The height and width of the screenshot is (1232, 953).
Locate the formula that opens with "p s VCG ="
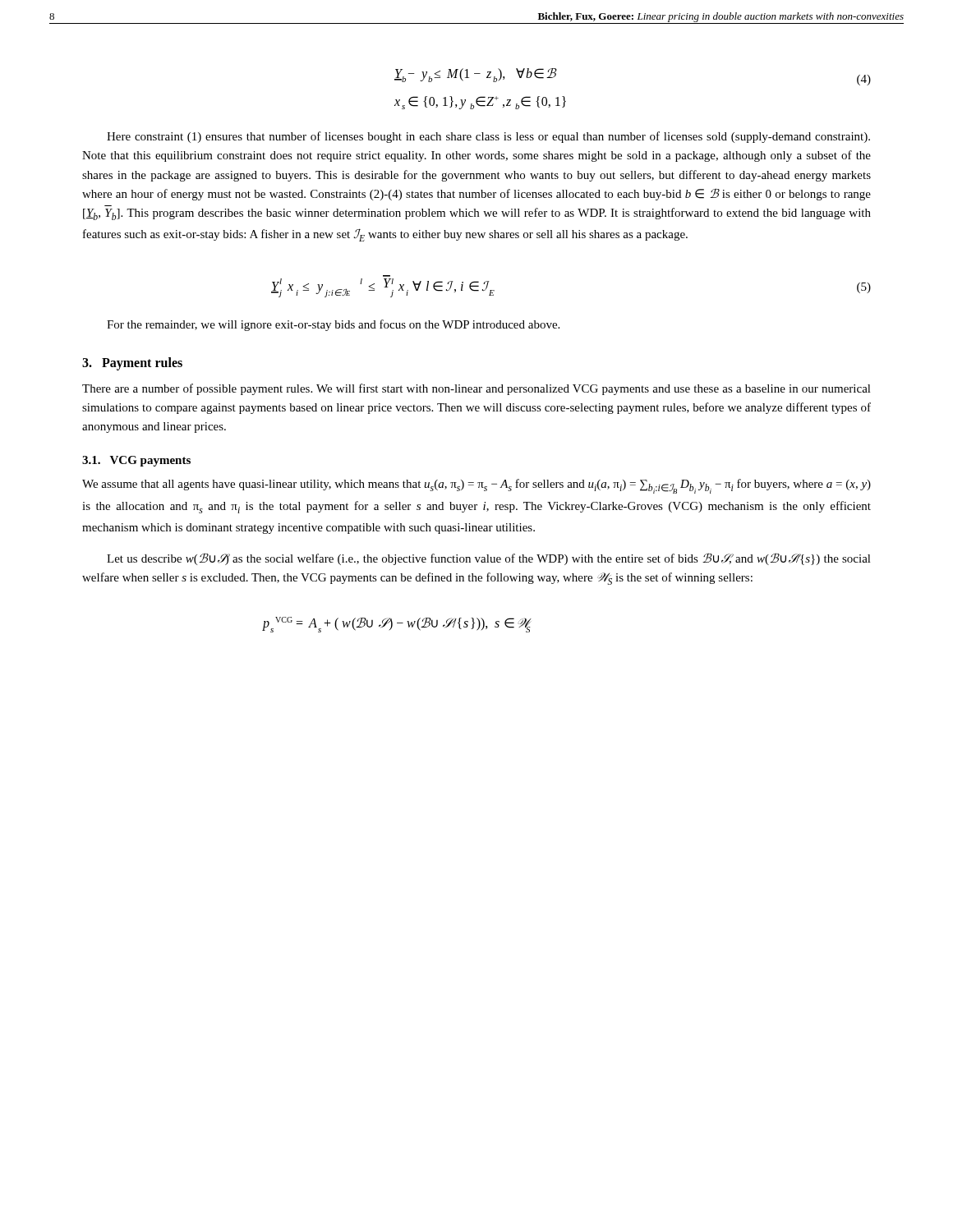click(476, 623)
